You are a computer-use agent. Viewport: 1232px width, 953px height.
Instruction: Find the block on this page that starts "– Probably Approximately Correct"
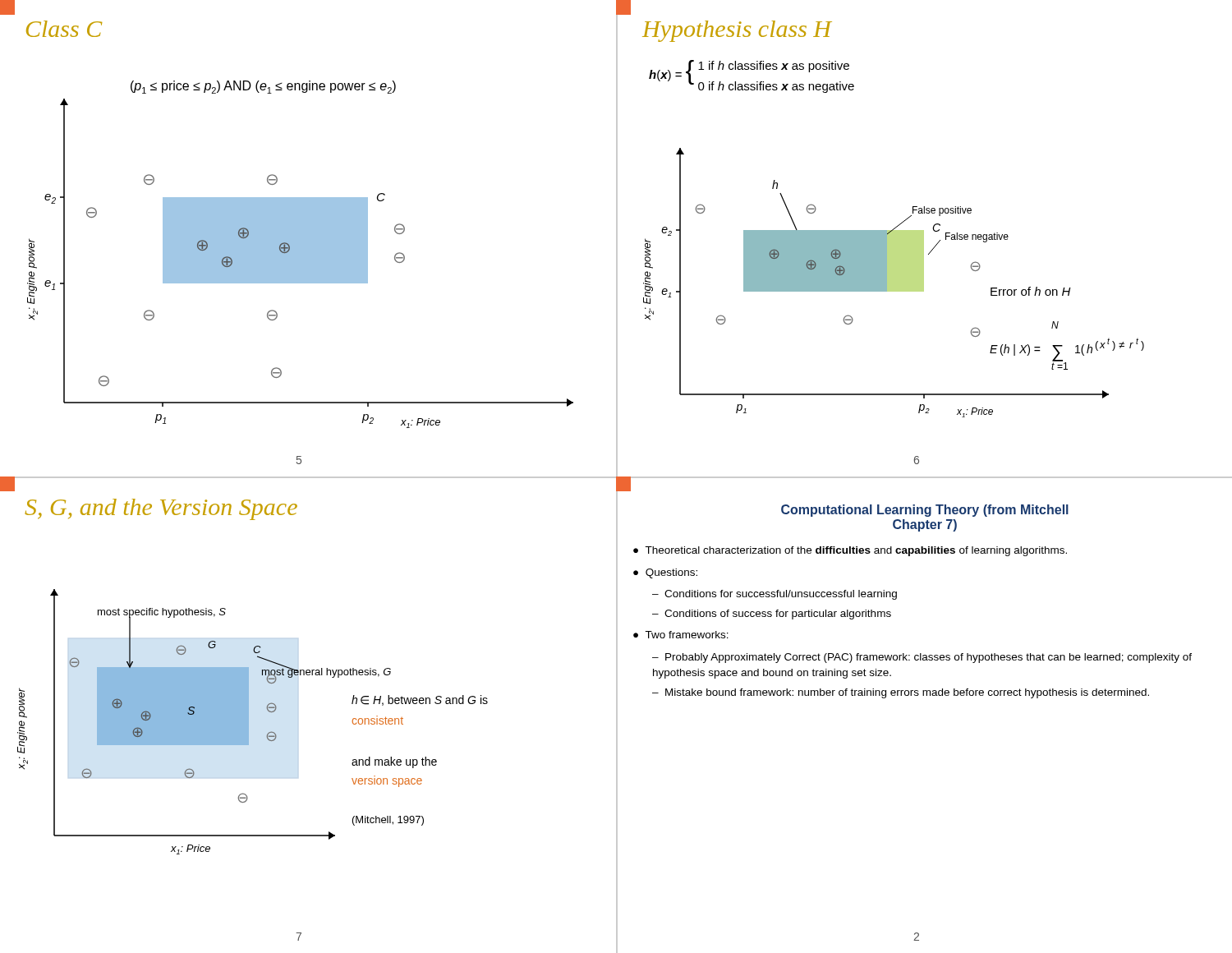click(922, 665)
